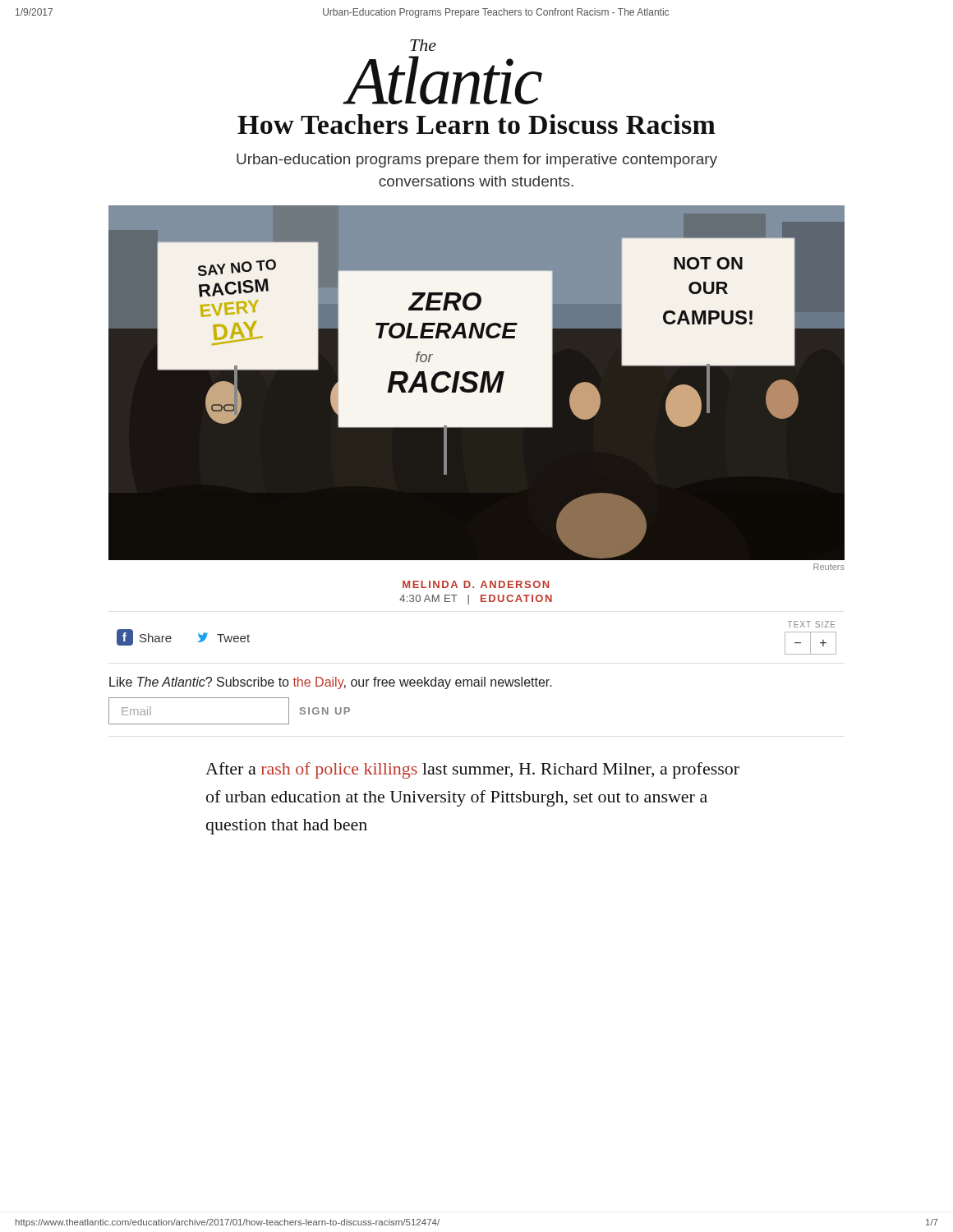This screenshot has height=1232, width=953.
Task: Click on the logo
Action: [476, 69]
